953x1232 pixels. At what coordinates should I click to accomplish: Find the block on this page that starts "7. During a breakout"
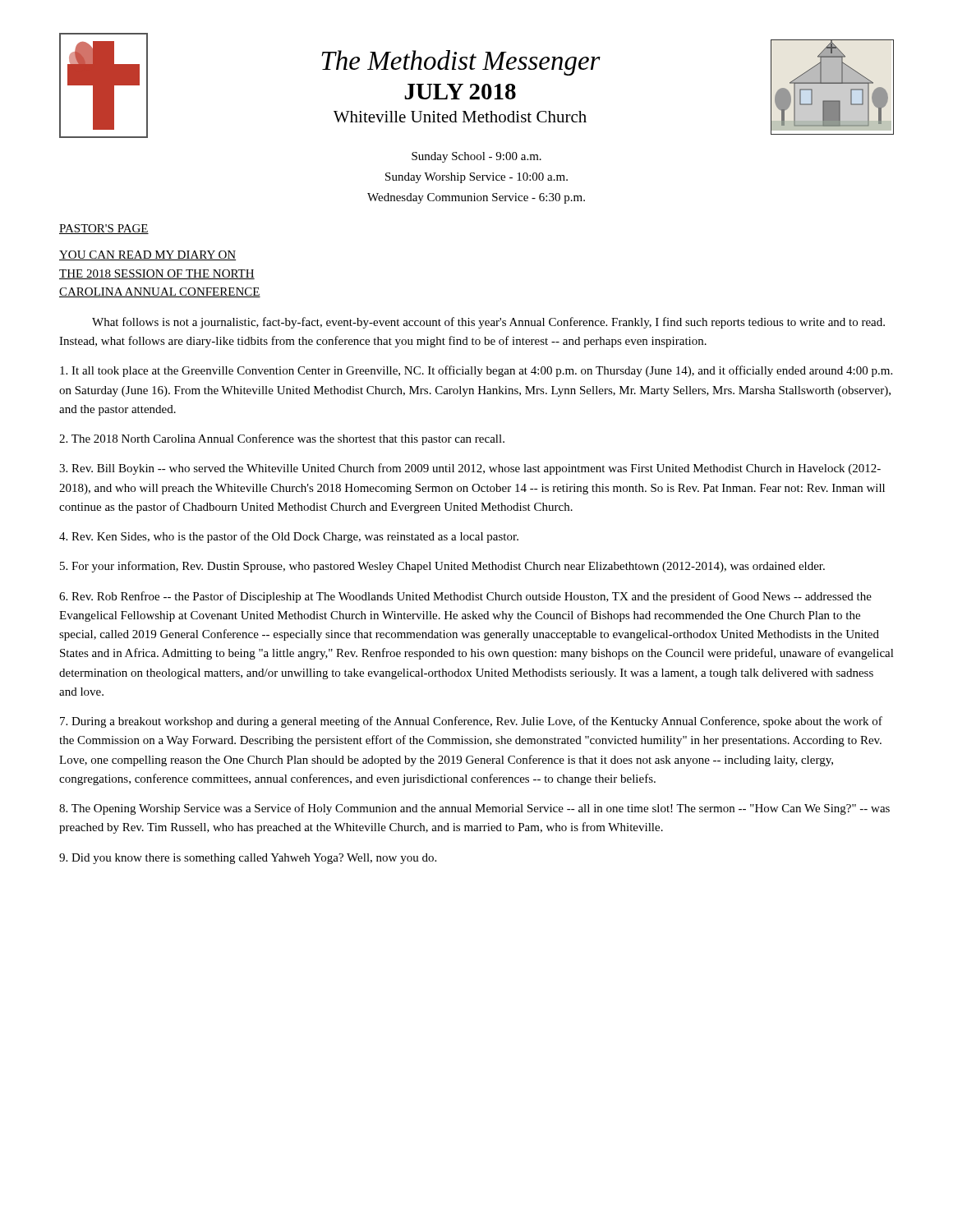pyautogui.click(x=471, y=750)
